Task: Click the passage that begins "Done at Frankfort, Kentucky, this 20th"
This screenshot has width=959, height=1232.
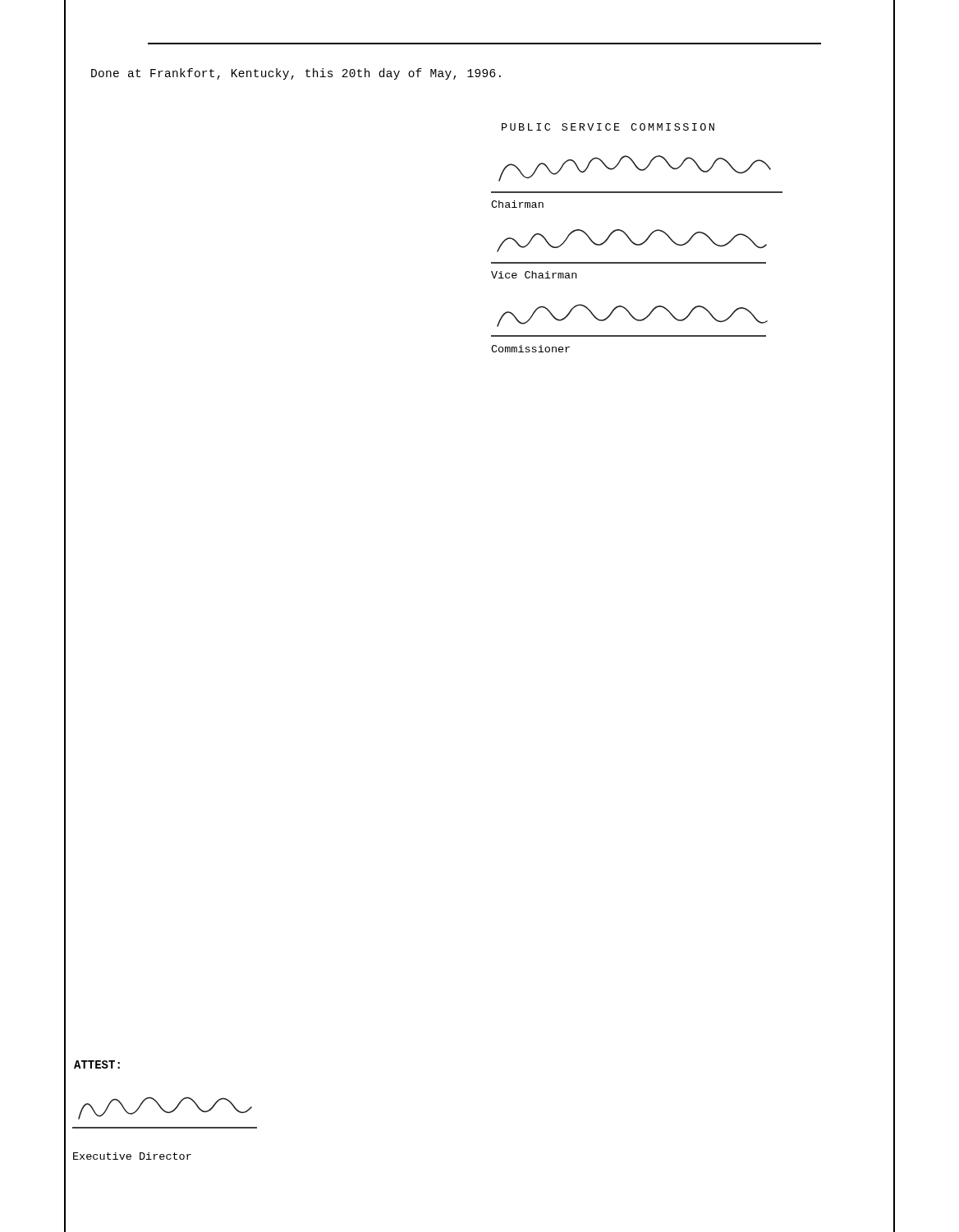Action: tap(297, 74)
